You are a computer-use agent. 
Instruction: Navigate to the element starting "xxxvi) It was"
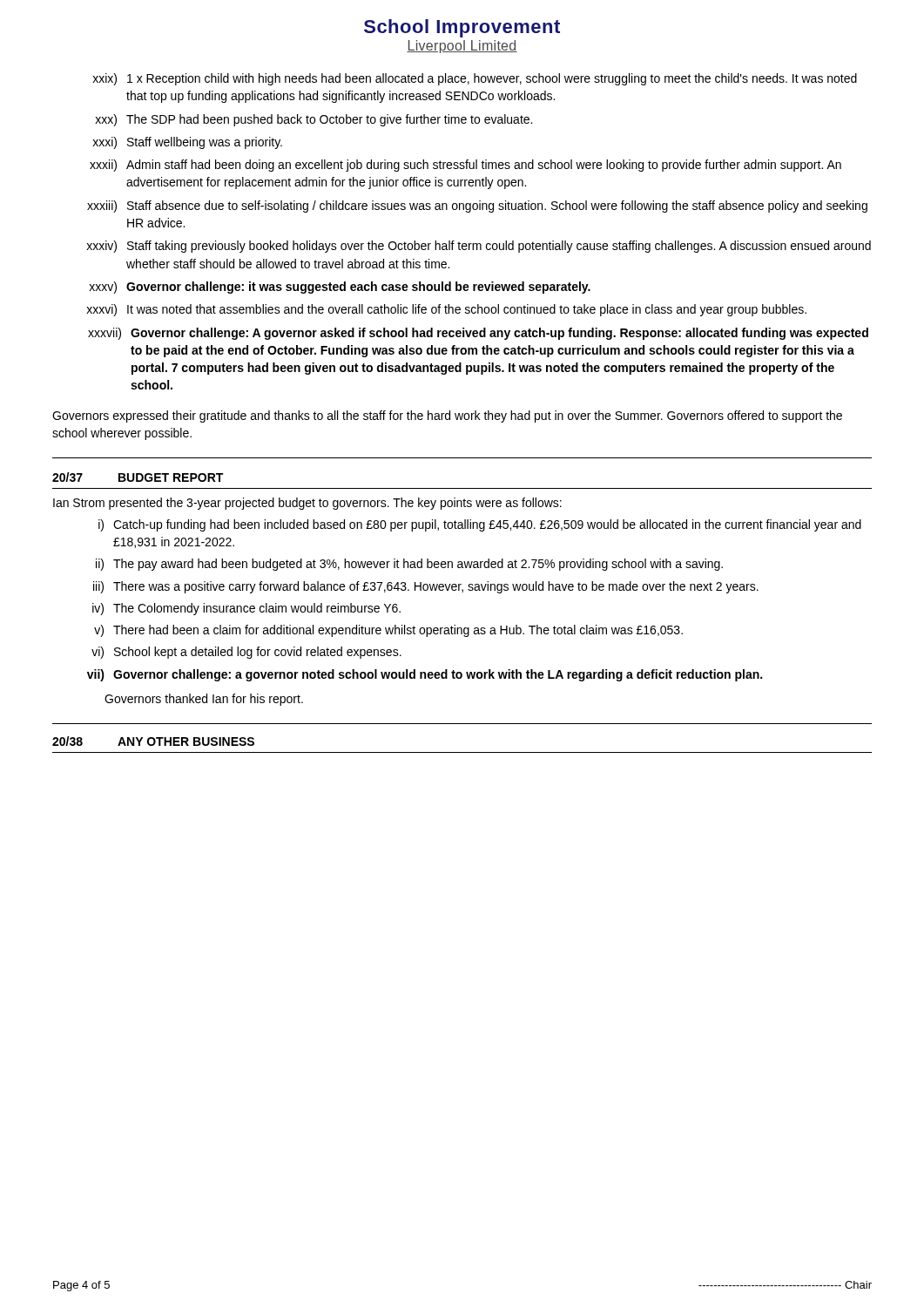pos(462,310)
